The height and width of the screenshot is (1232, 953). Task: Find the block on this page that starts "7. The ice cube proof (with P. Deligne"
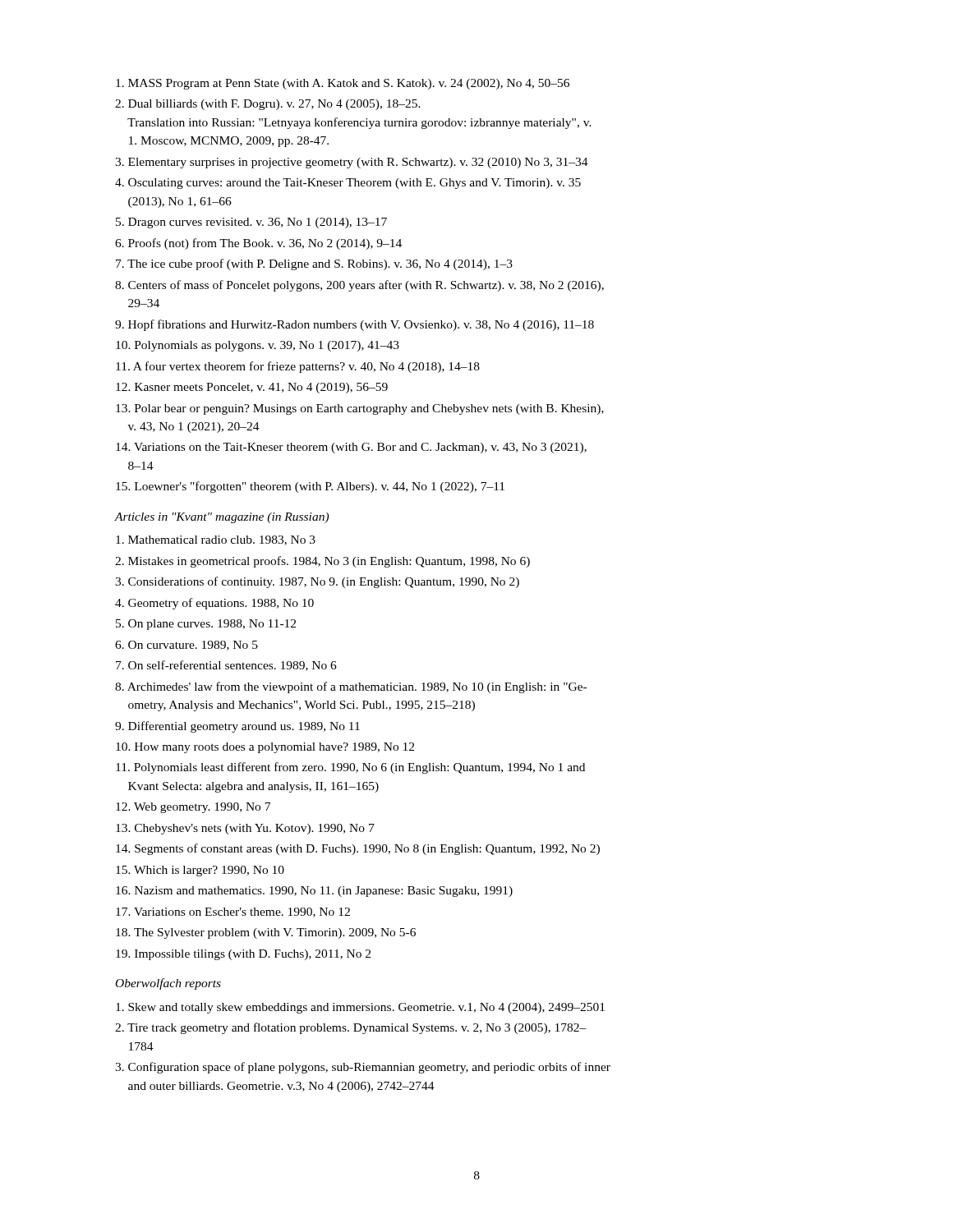(x=314, y=263)
